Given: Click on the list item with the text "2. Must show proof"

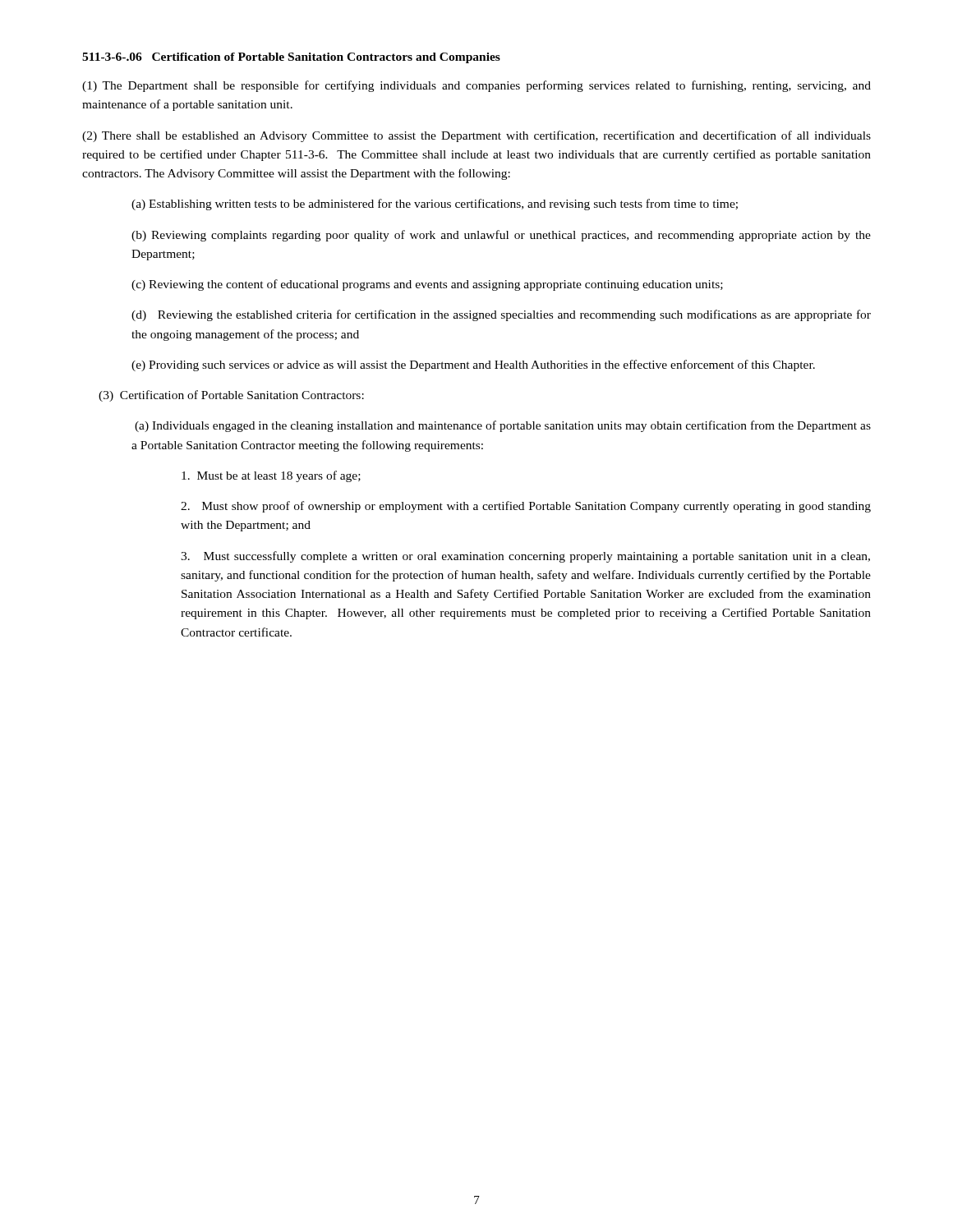Looking at the screenshot, I should point(526,515).
